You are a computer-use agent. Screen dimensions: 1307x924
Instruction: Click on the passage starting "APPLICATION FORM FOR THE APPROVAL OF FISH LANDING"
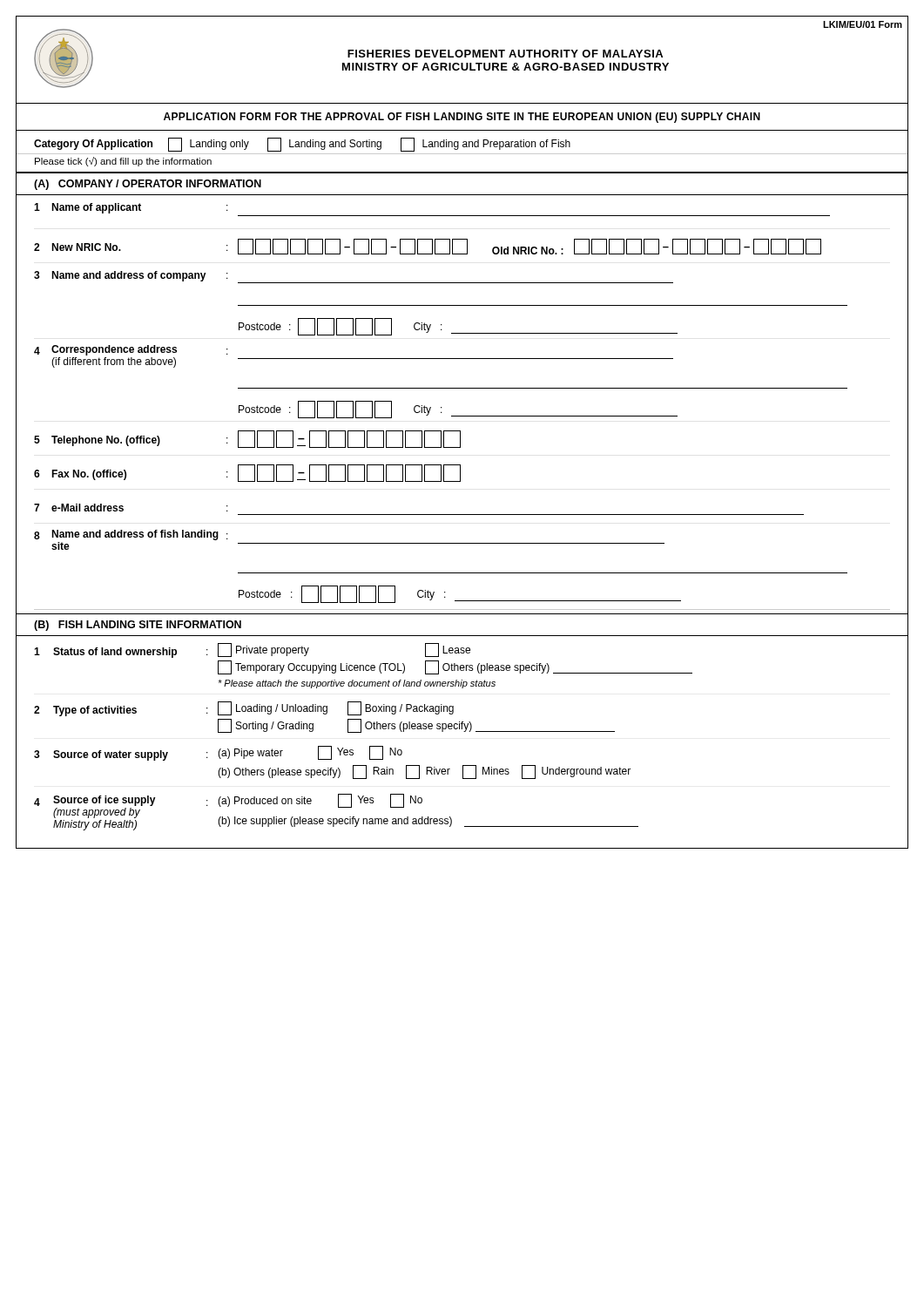[462, 117]
